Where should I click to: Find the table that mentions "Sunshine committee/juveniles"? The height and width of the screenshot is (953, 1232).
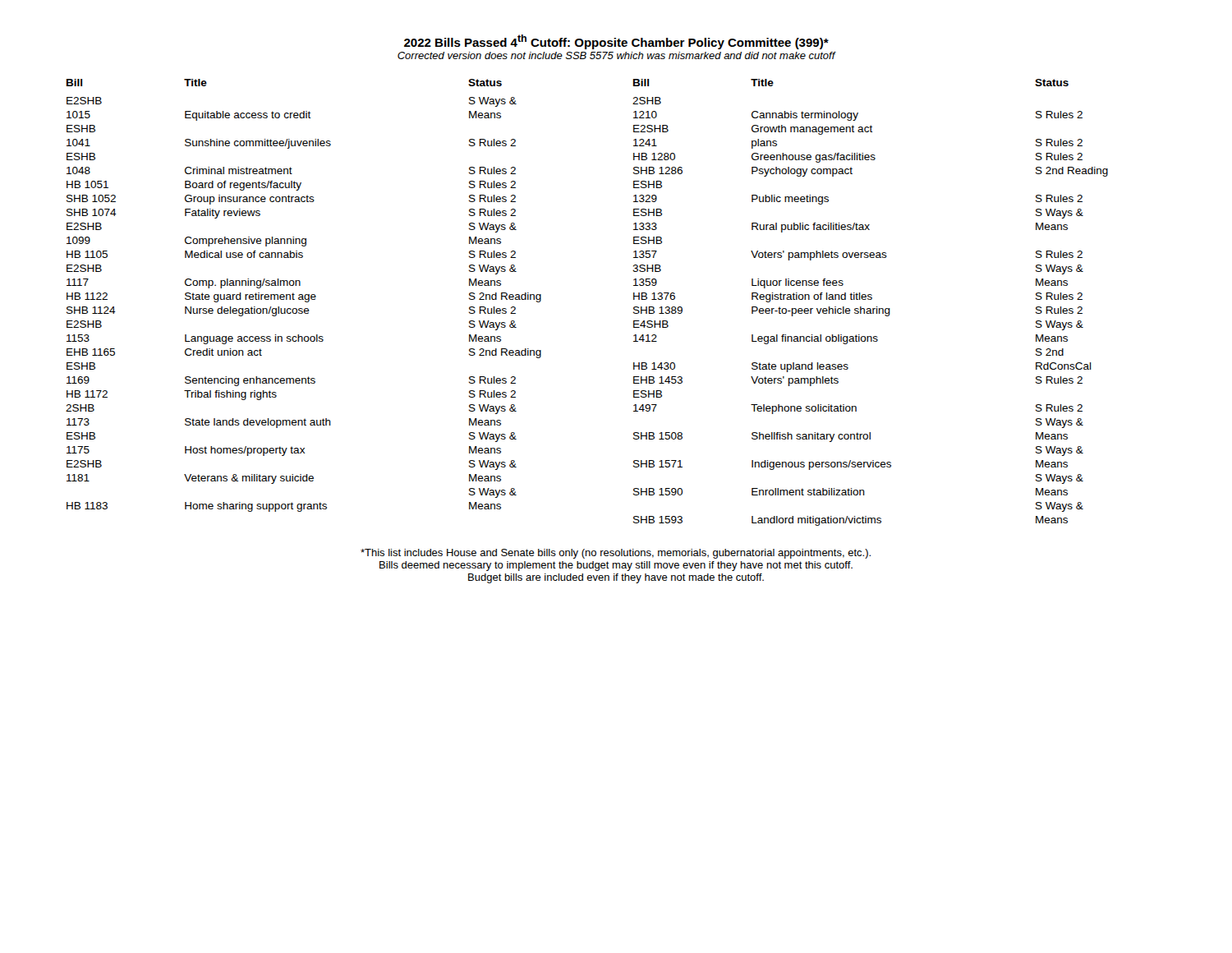click(x=333, y=294)
